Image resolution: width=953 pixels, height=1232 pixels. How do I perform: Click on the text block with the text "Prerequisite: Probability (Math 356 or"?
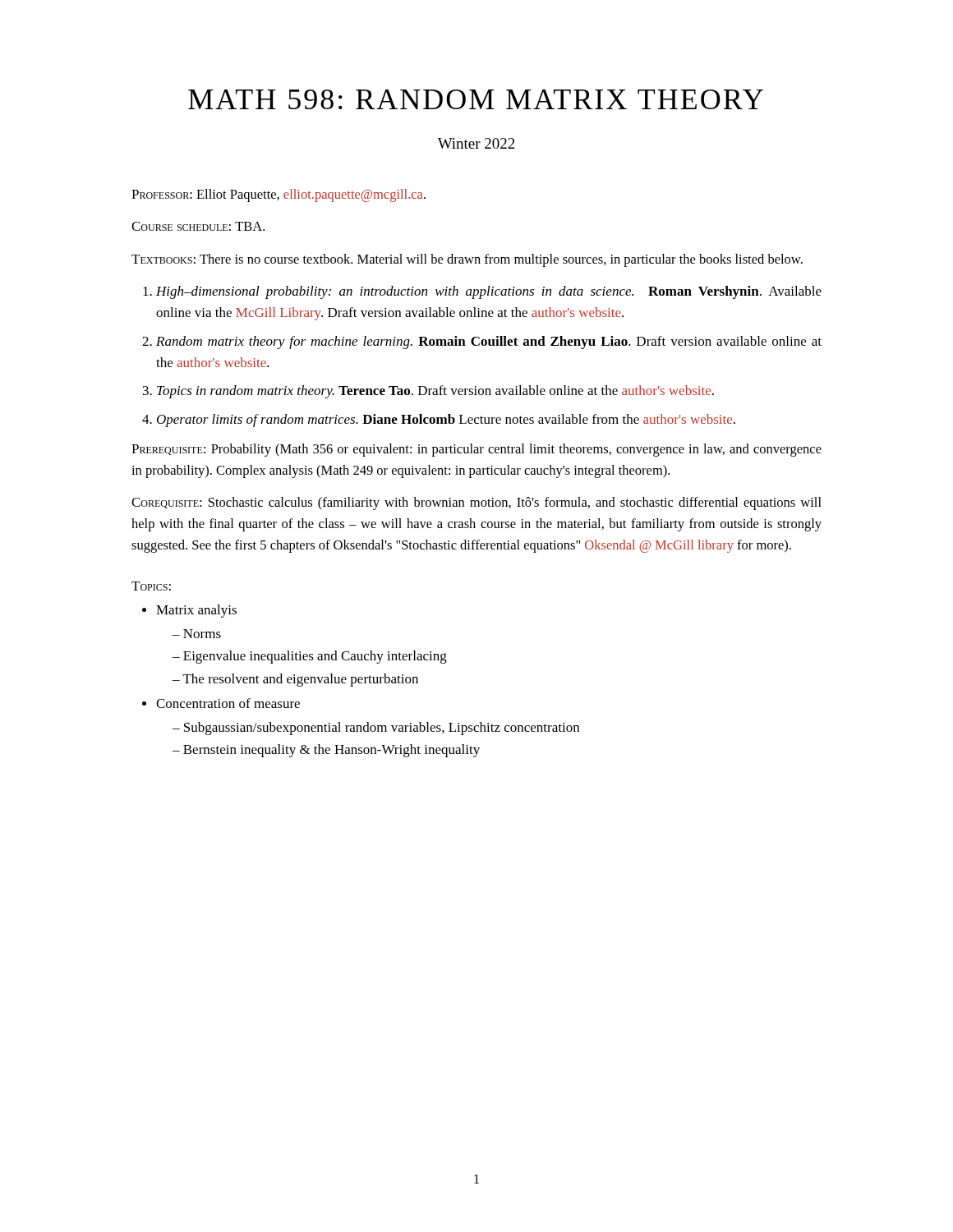476,460
